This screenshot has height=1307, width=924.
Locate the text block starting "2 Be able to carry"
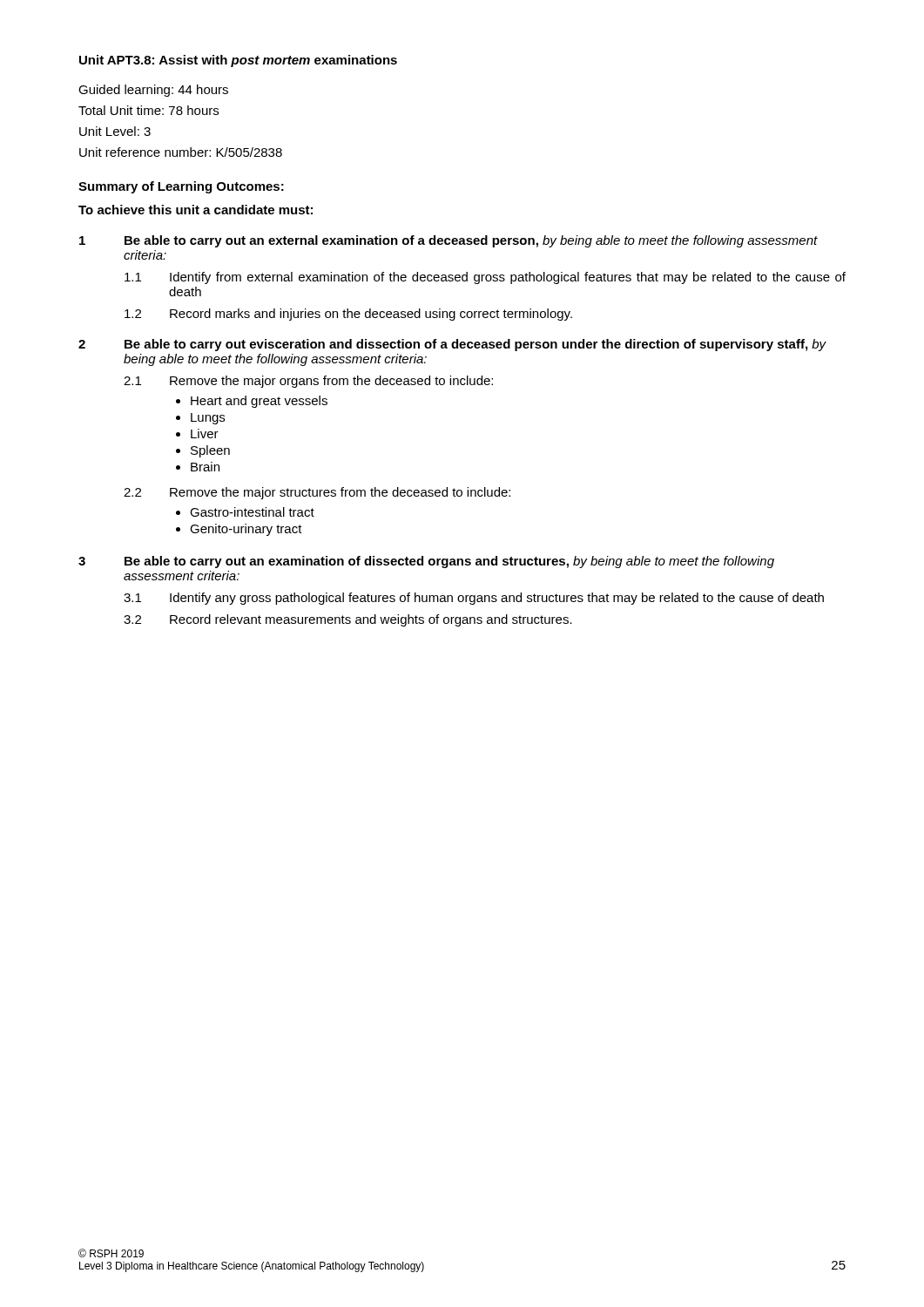point(452,345)
